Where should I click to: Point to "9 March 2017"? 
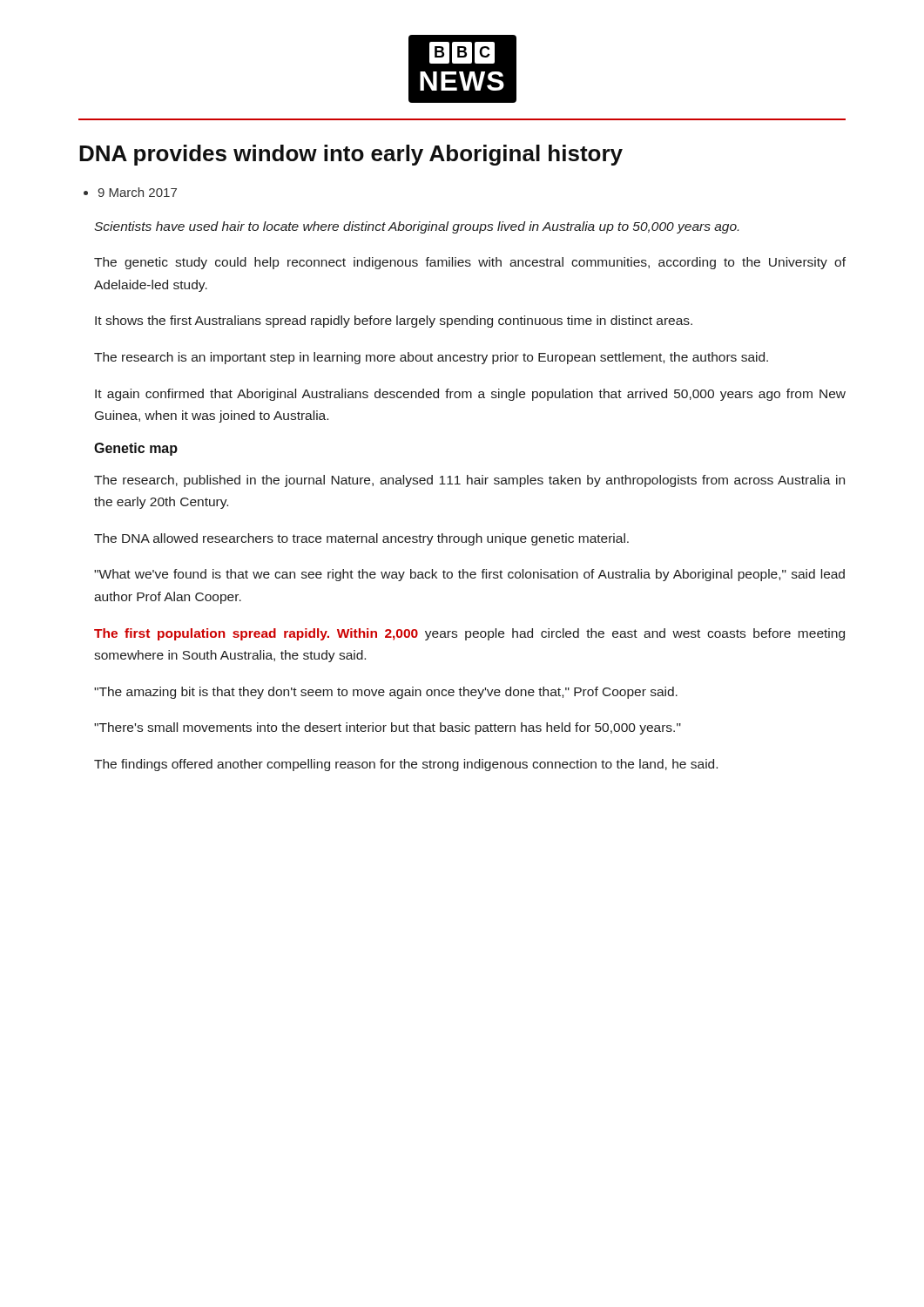(x=137, y=192)
